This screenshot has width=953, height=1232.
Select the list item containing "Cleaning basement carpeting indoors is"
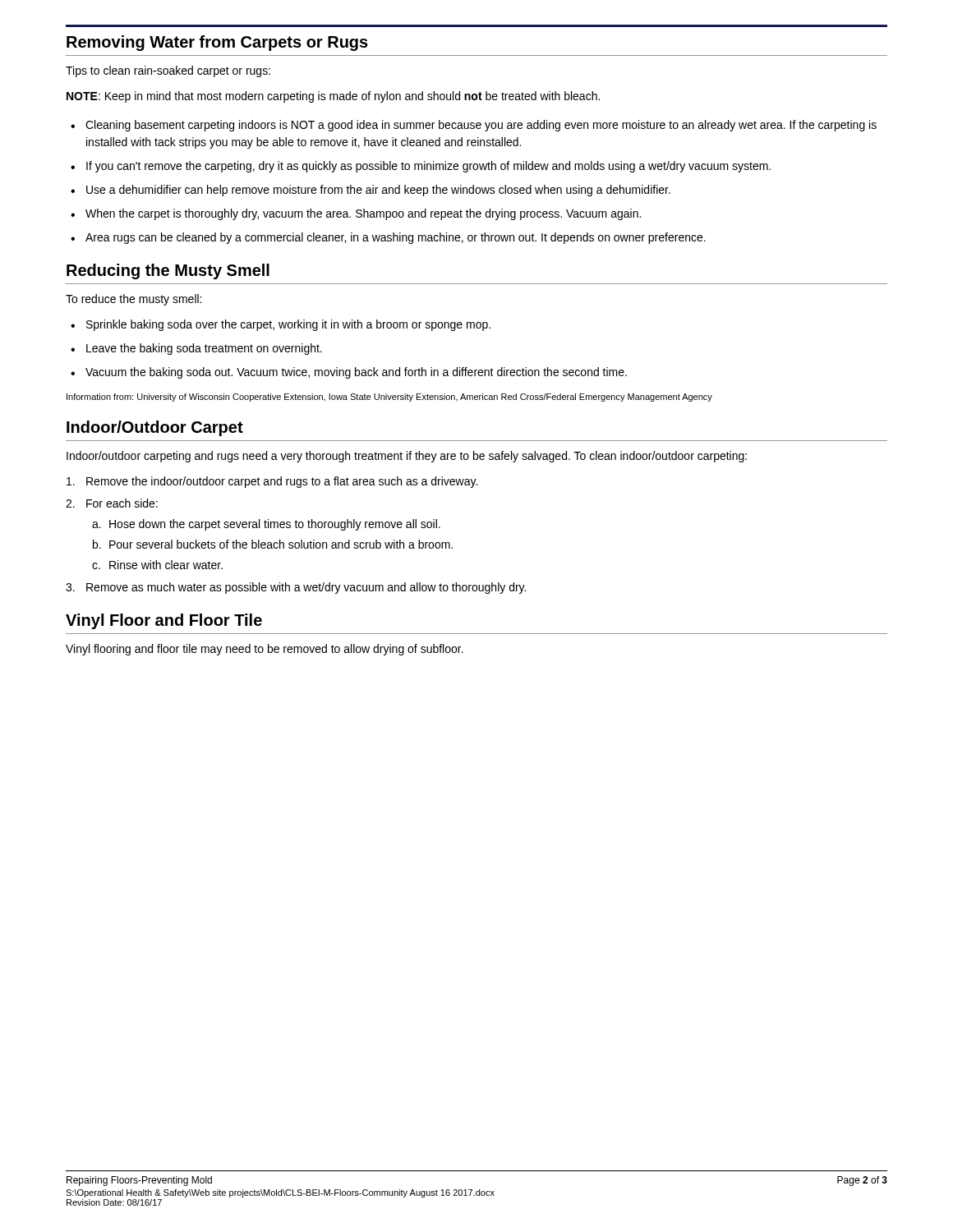[x=481, y=133]
